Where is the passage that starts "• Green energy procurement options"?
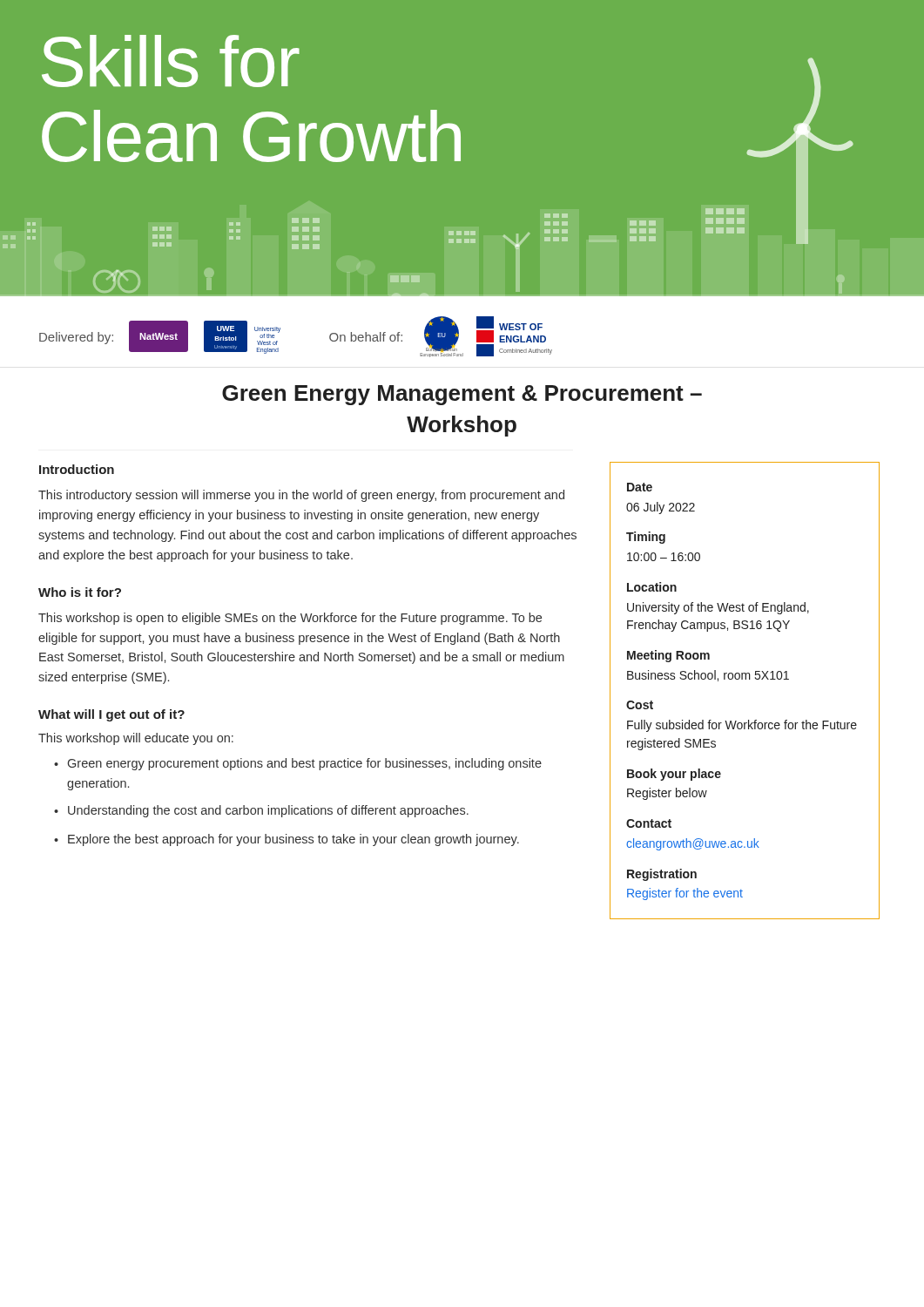Screen dimensions: 1307x924 click(316, 773)
